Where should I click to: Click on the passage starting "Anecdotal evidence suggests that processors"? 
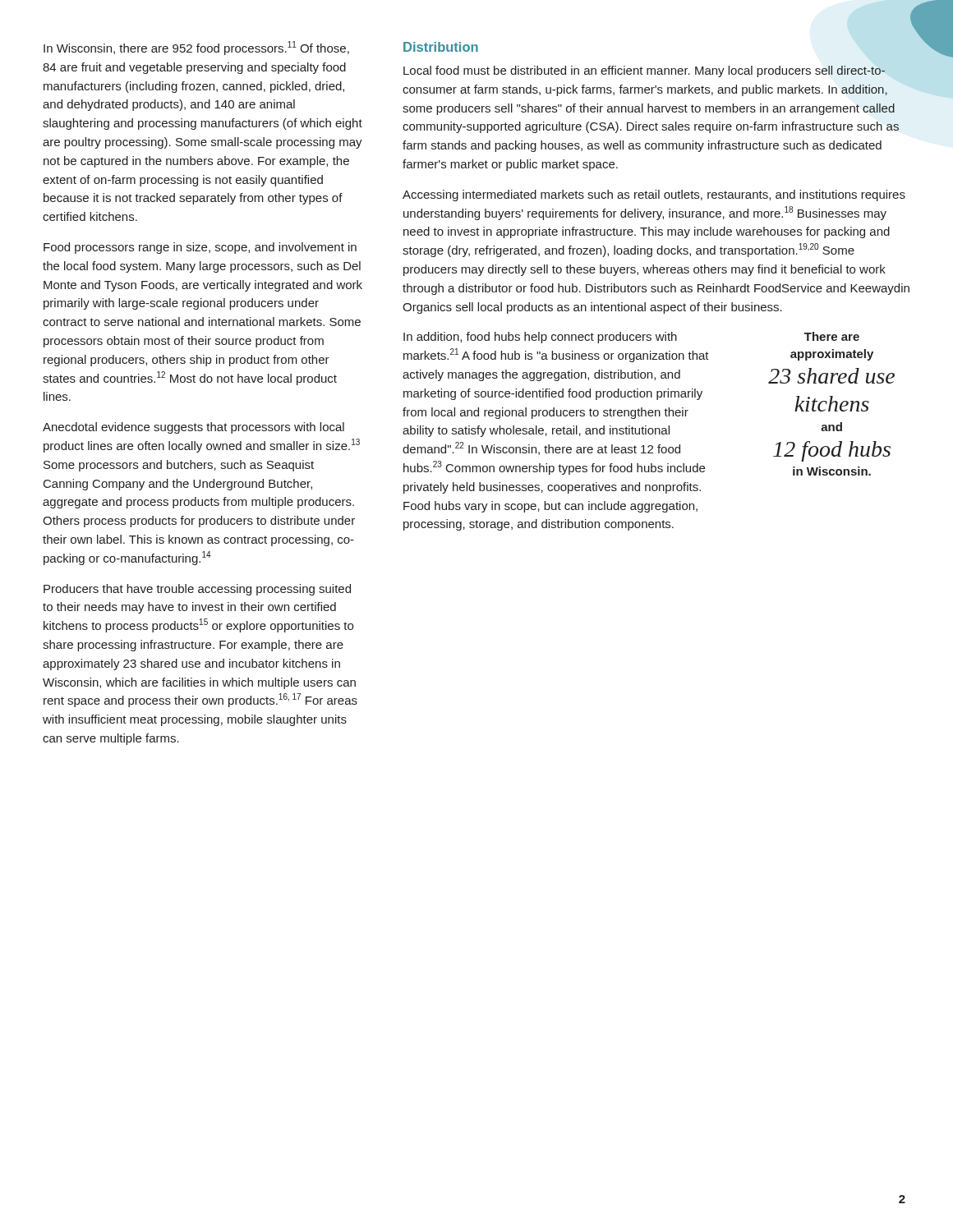tap(201, 492)
